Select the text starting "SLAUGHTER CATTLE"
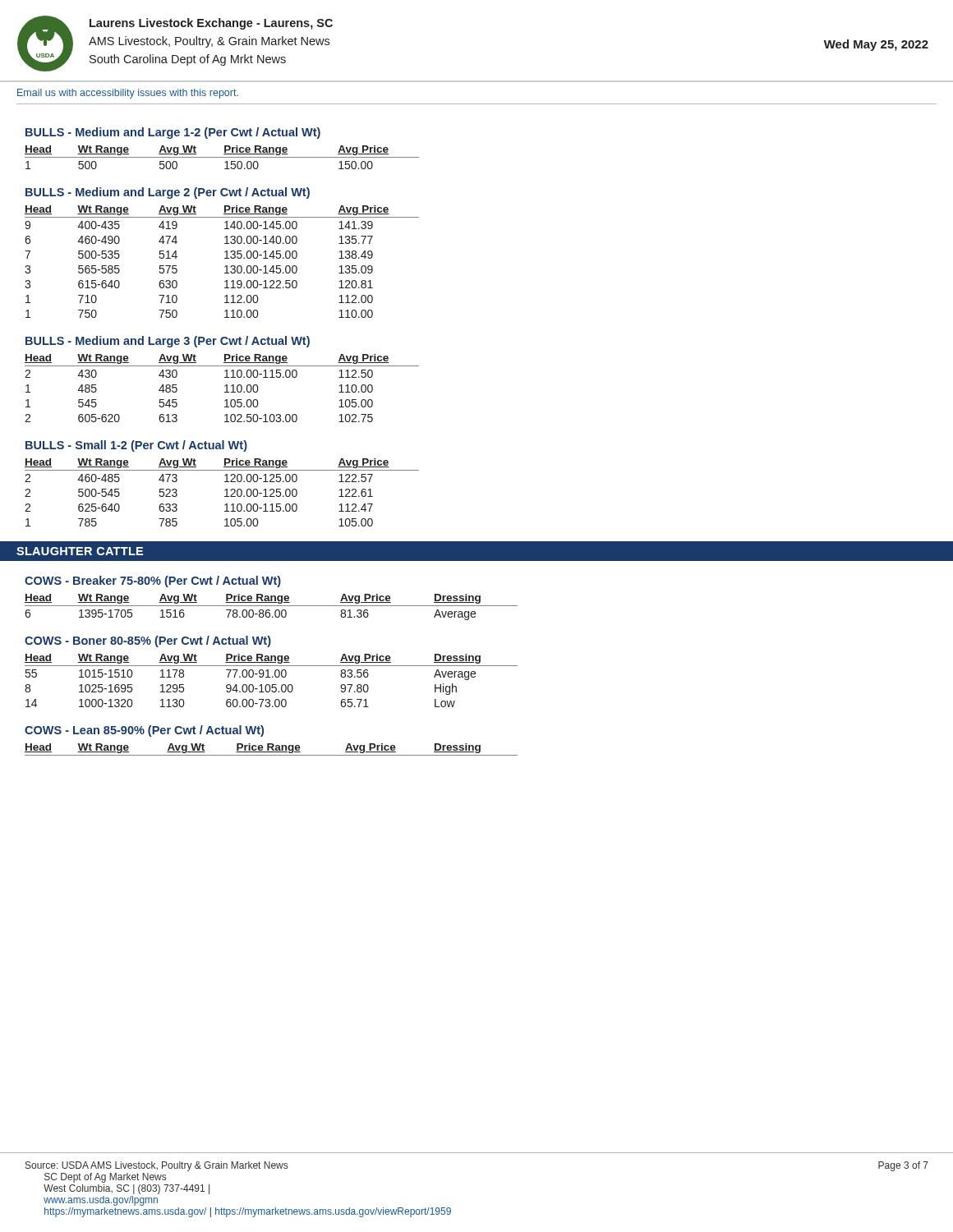 [x=476, y=551]
